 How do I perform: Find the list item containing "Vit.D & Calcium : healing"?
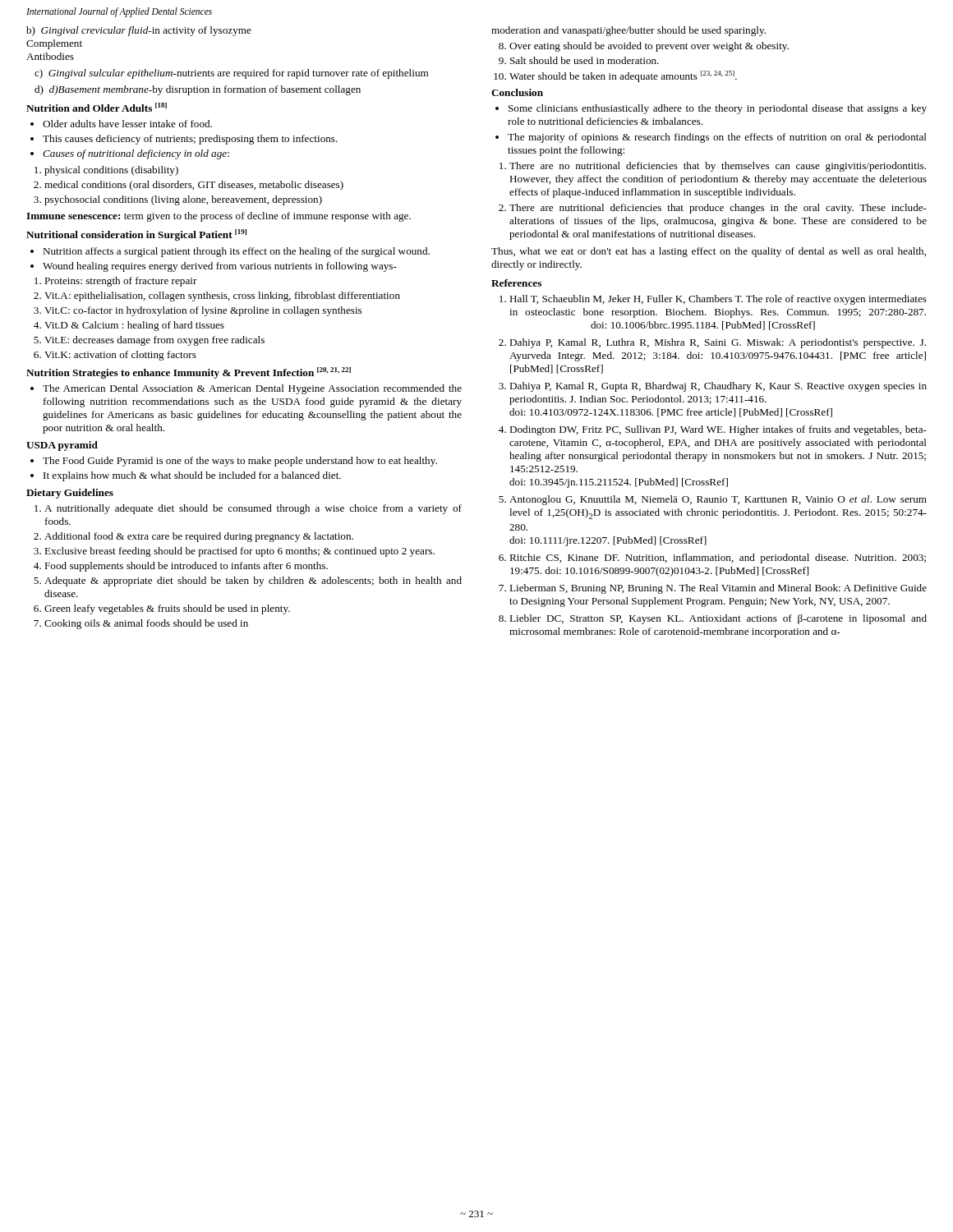[x=134, y=326]
